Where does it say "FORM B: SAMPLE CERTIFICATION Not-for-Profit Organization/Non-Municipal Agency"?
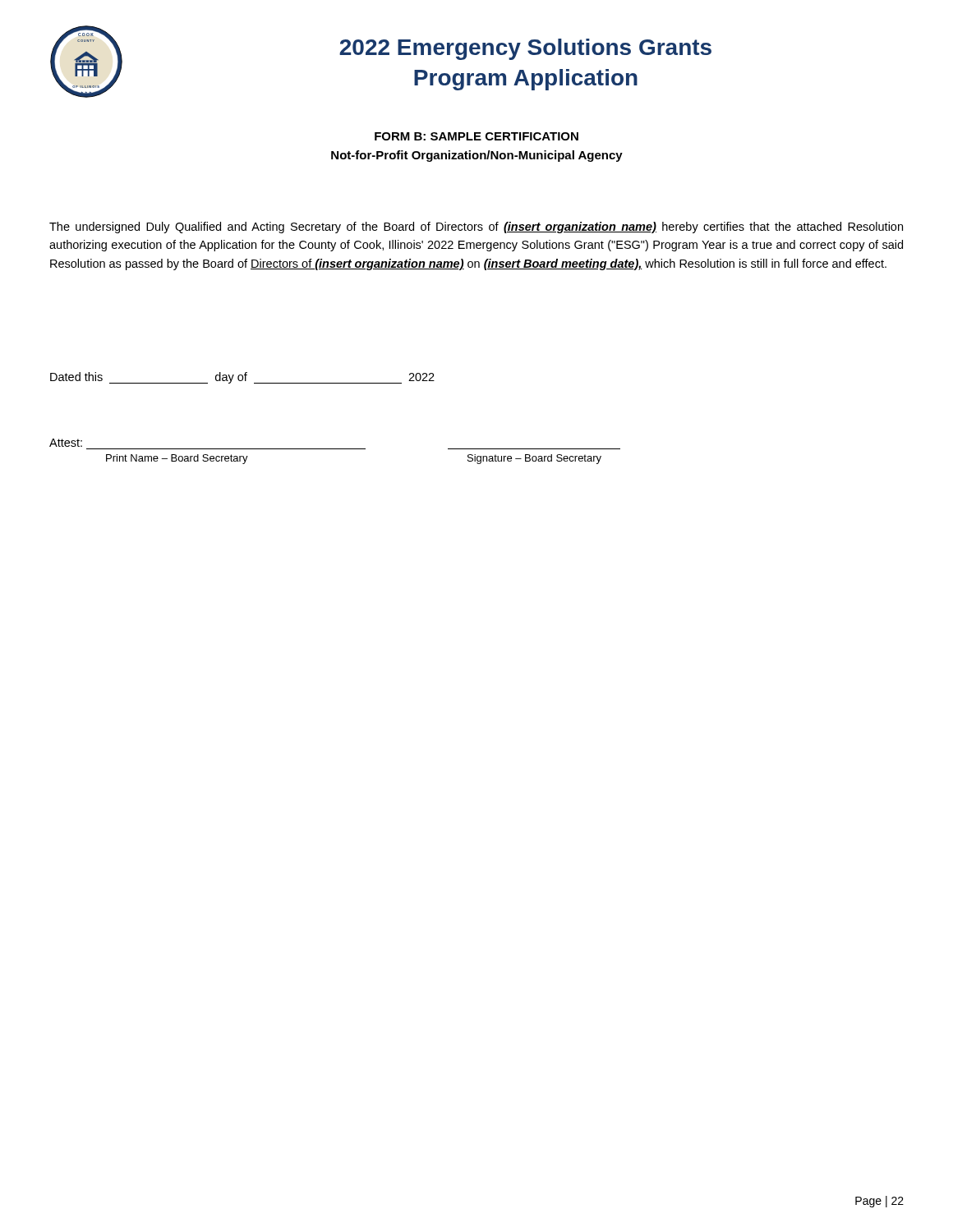The height and width of the screenshot is (1232, 953). pos(476,146)
